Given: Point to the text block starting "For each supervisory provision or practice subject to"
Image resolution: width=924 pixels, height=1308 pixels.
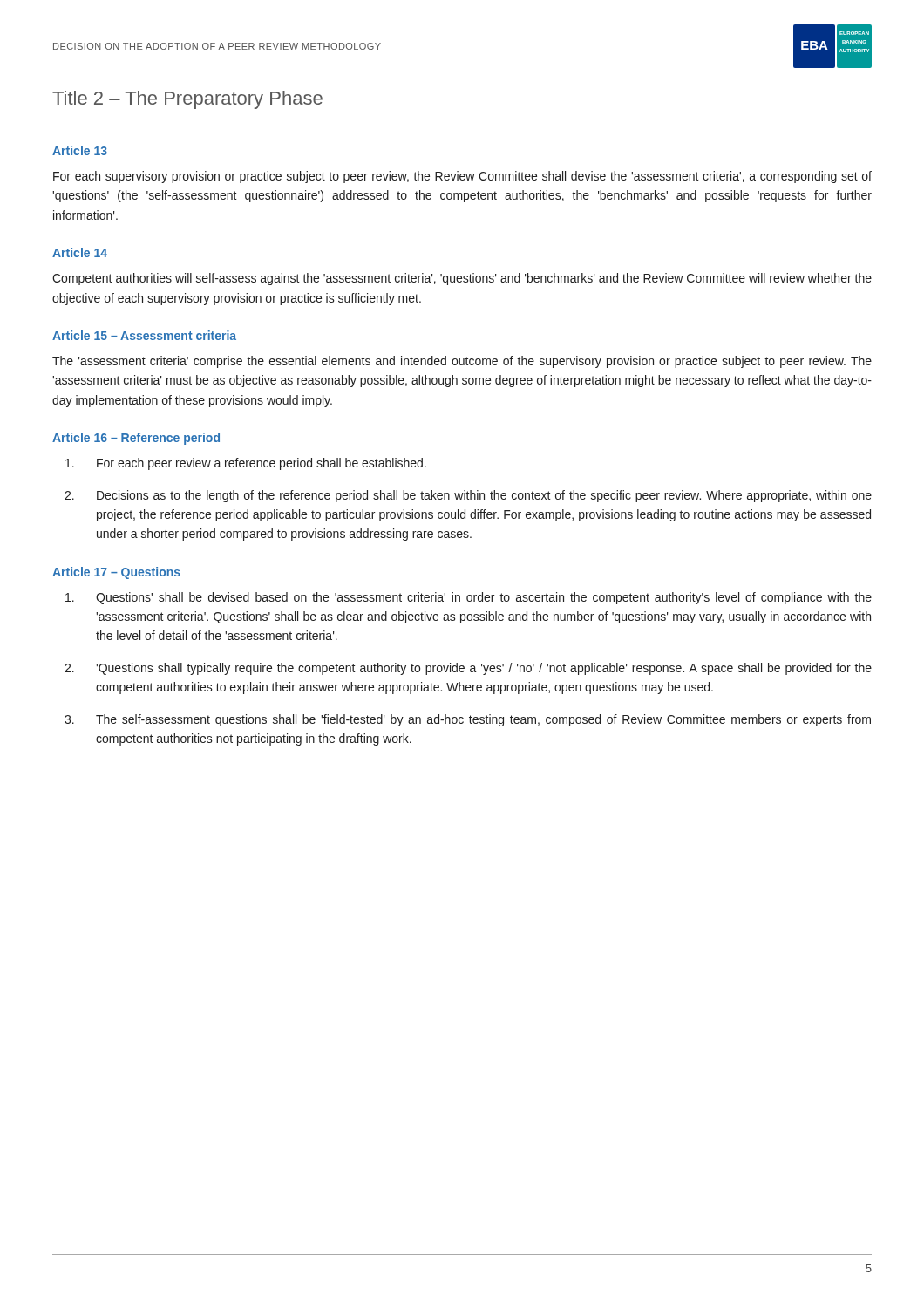Looking at the screenshot, I should click(x=462, y=196).
